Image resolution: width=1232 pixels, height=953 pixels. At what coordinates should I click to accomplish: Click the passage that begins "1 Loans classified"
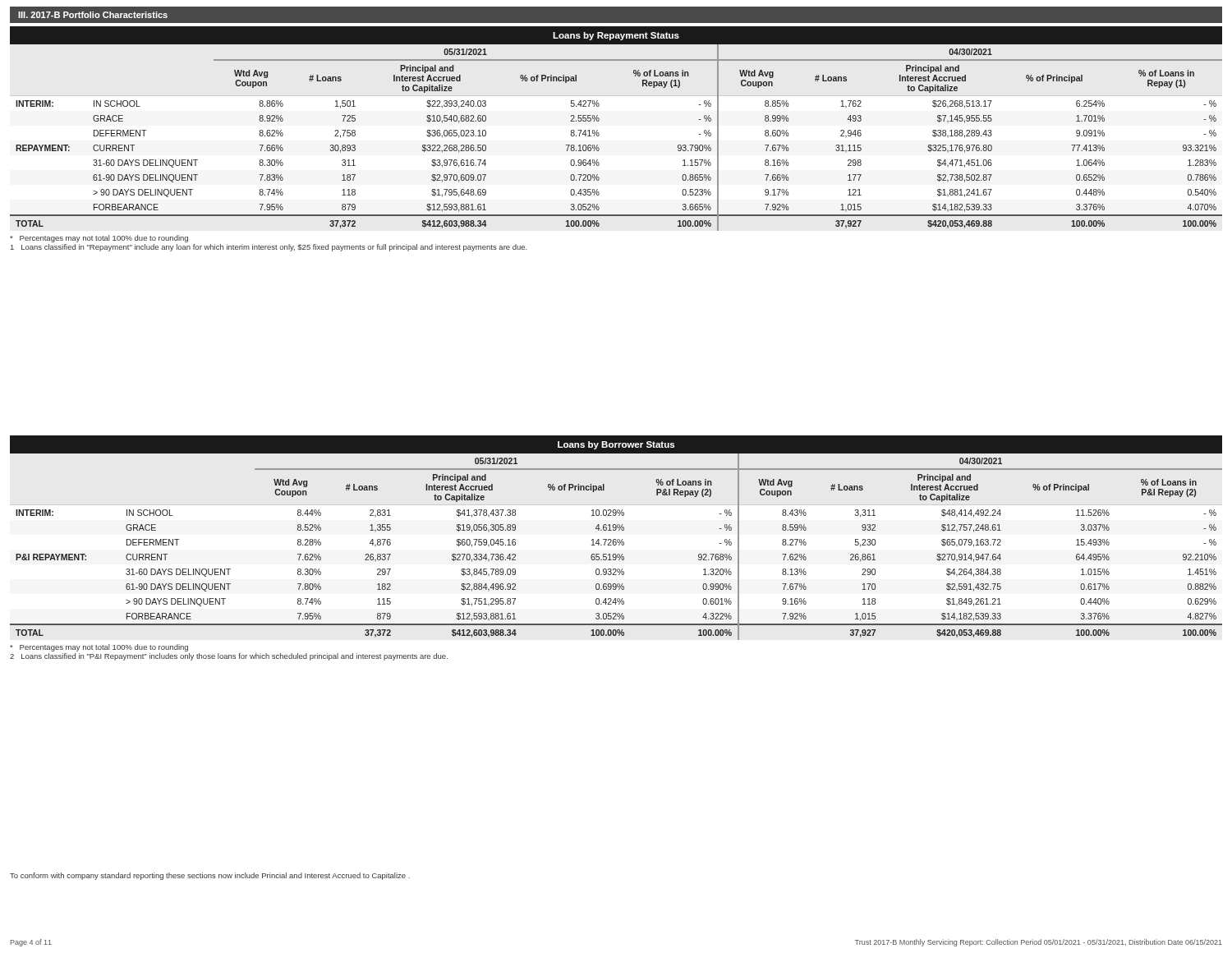point(269,247)
